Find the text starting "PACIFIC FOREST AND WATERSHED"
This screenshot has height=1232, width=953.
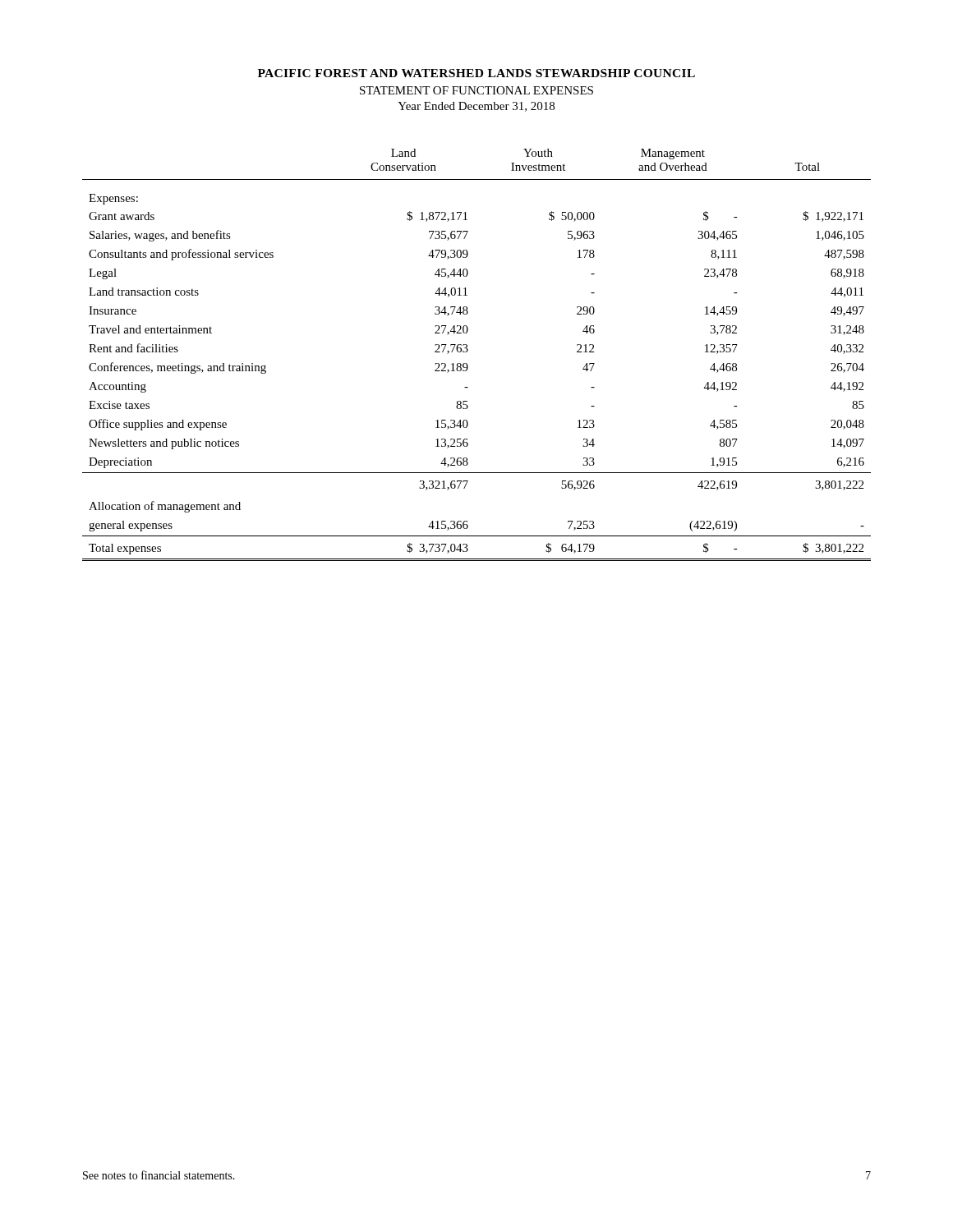[x=476, y=90]
